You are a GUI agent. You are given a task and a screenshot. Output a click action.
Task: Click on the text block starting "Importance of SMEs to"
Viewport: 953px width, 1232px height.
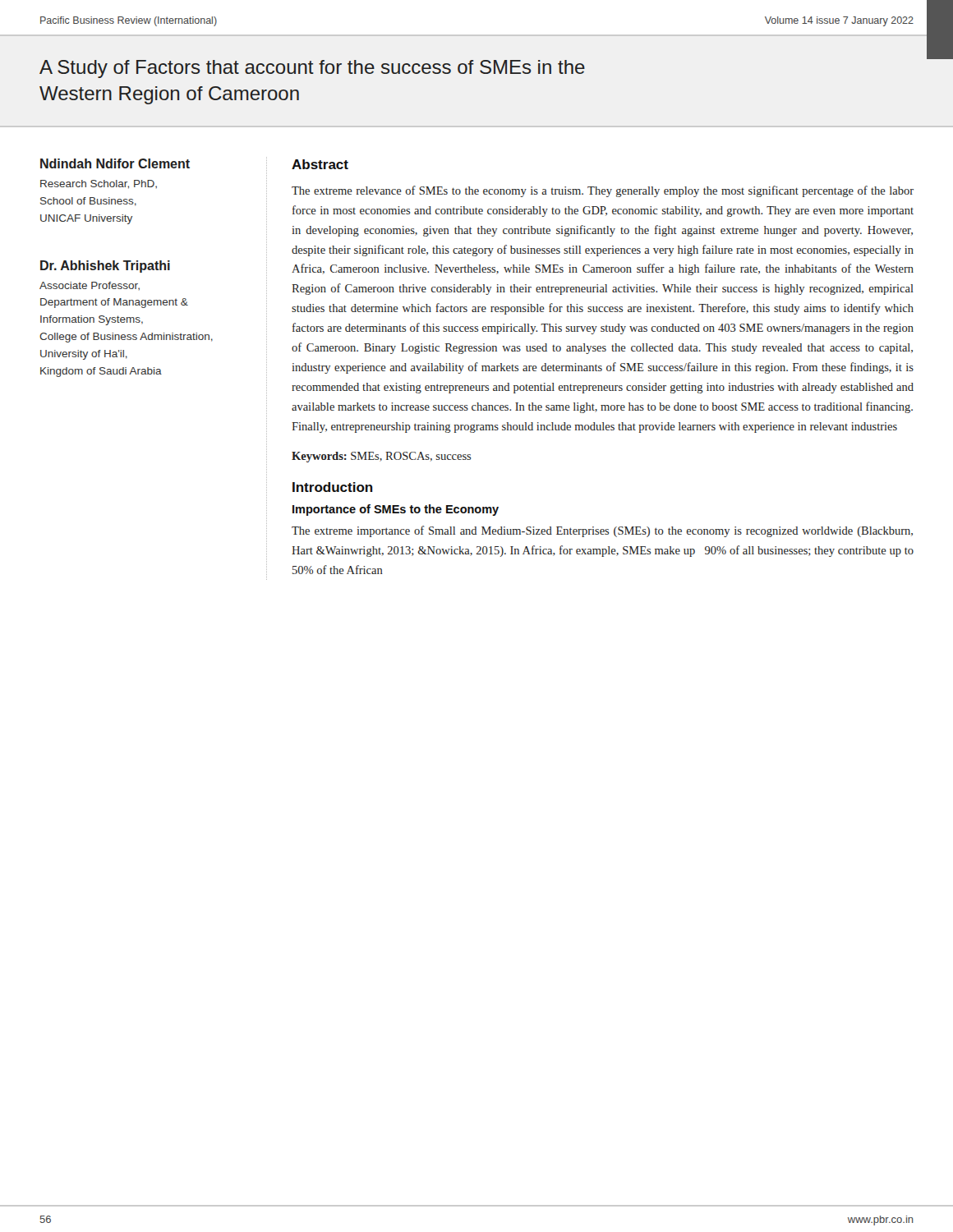pyautogui.click(x=395, y=509)
